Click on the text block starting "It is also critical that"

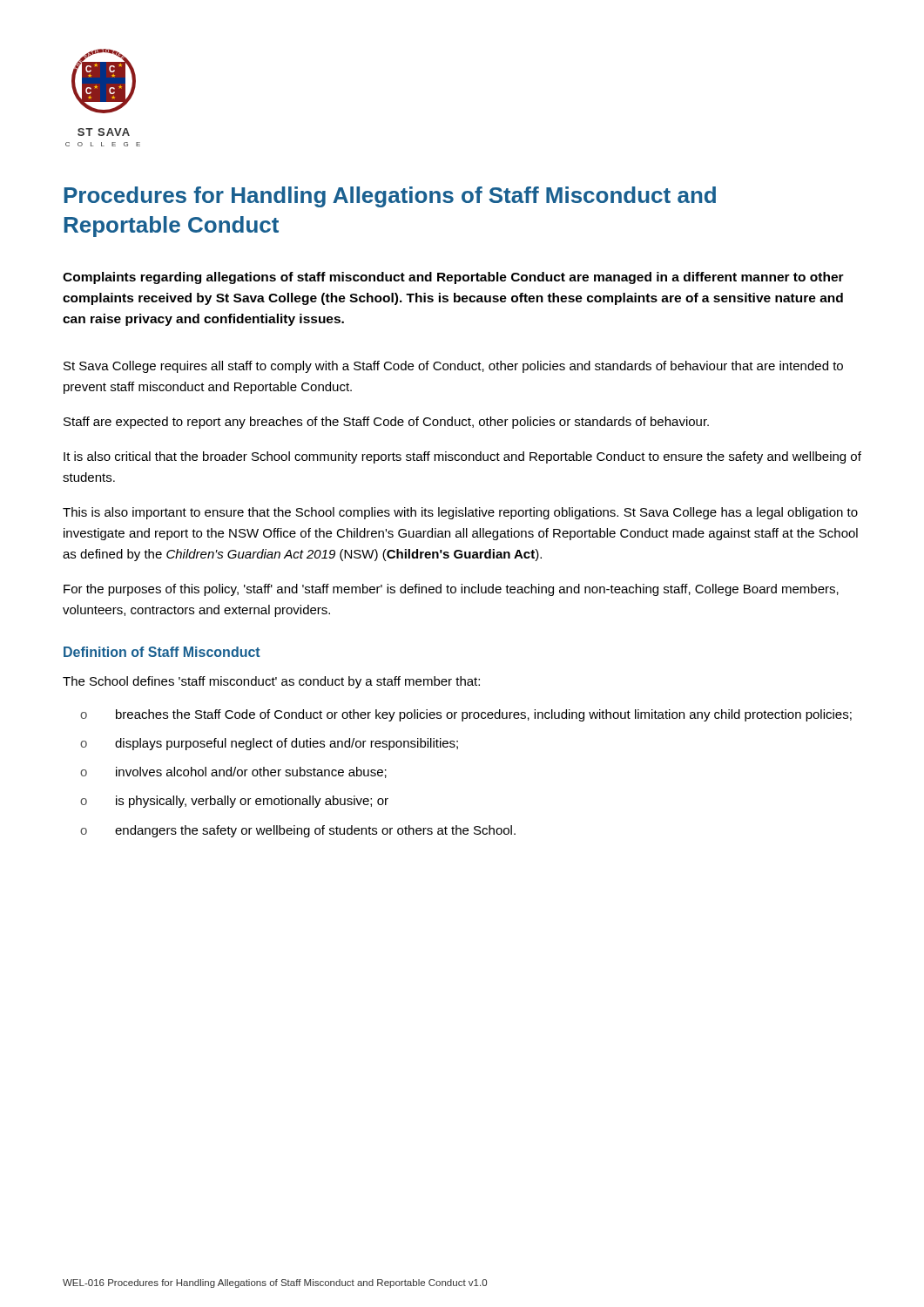[x=462, y=466]
